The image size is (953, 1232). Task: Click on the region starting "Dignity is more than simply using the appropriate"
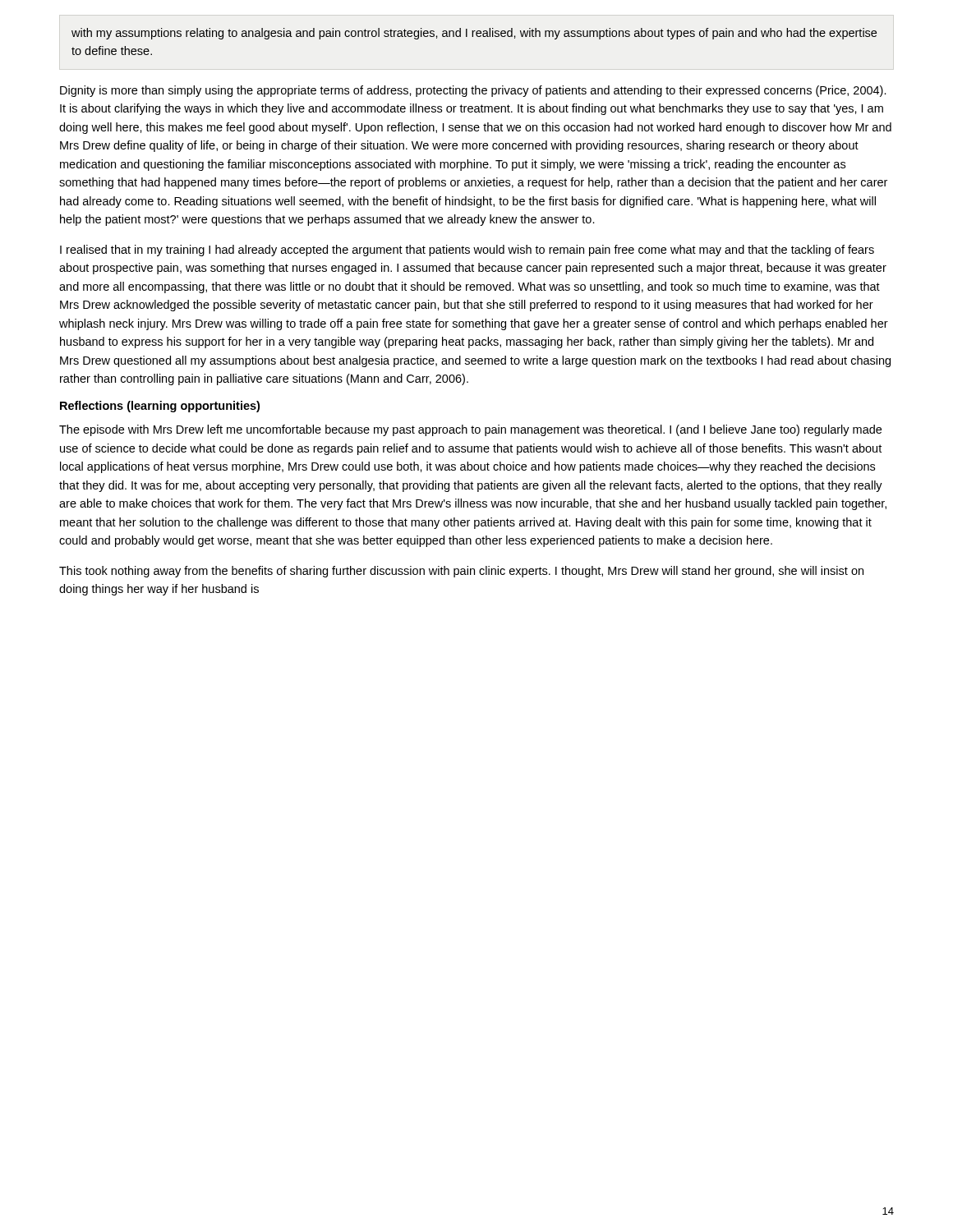[x=476, y=155]
